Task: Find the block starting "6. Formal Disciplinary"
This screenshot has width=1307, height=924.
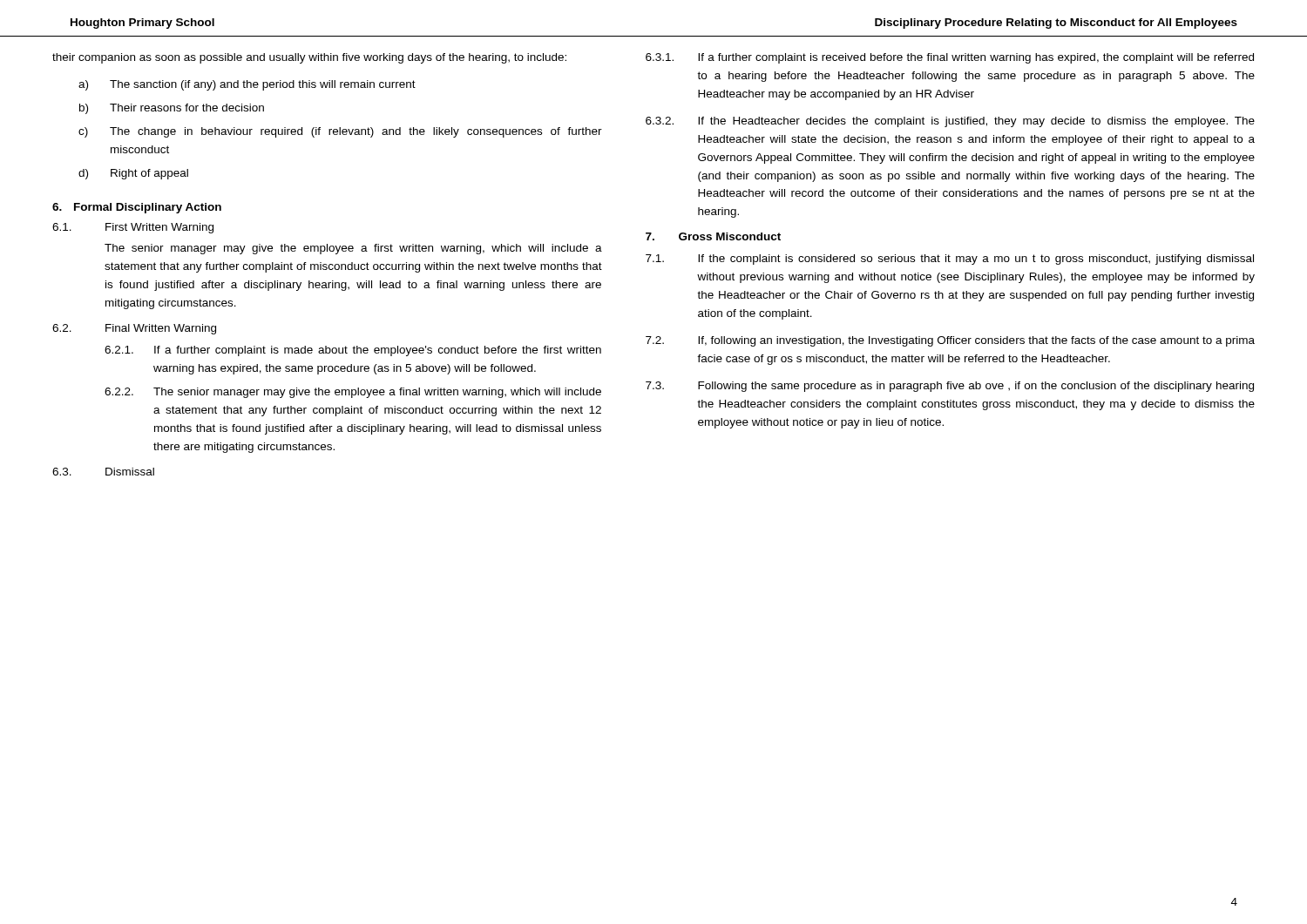Action: tap(137, 208)
